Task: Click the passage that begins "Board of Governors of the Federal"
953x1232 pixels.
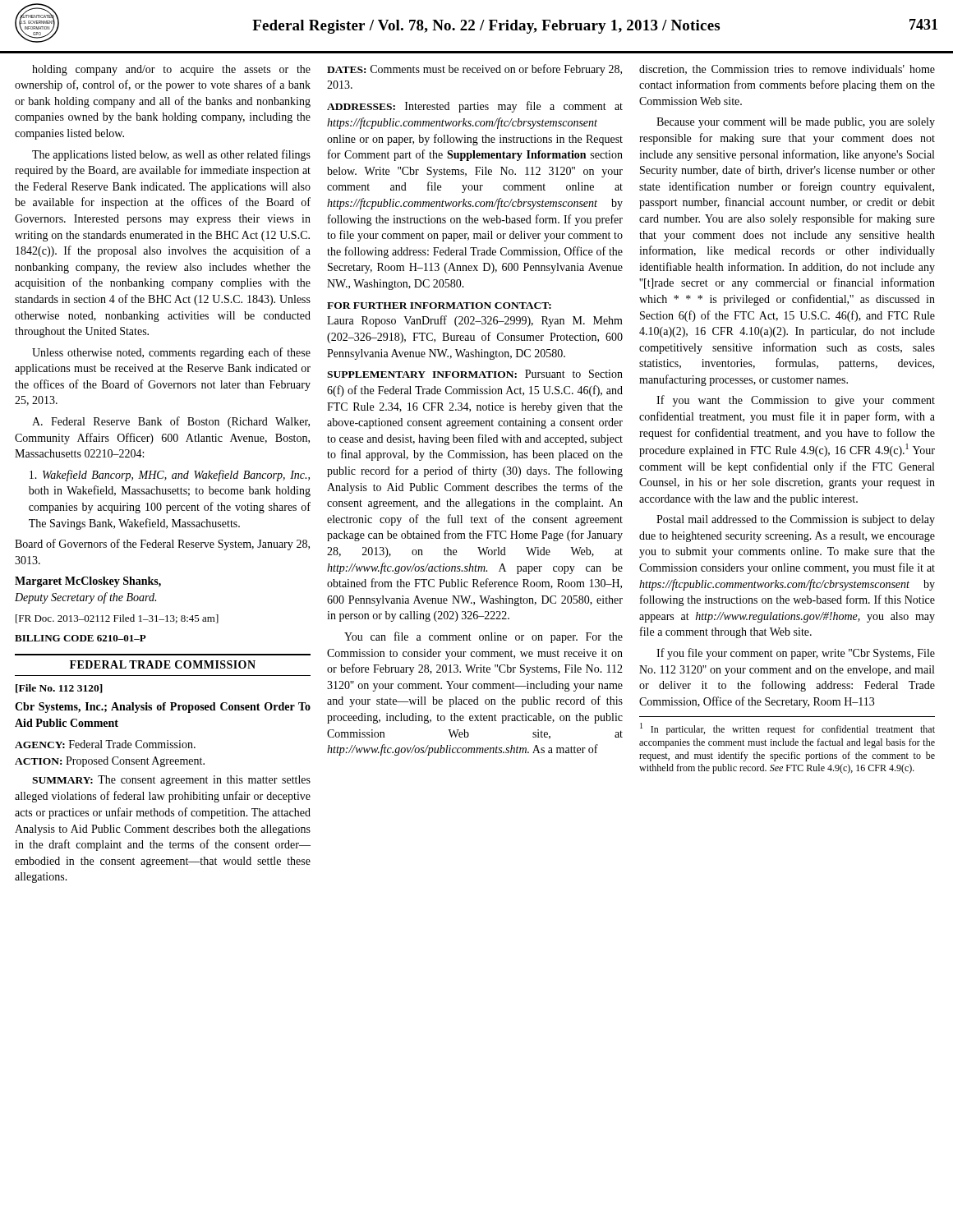Action: pos(163,591)
